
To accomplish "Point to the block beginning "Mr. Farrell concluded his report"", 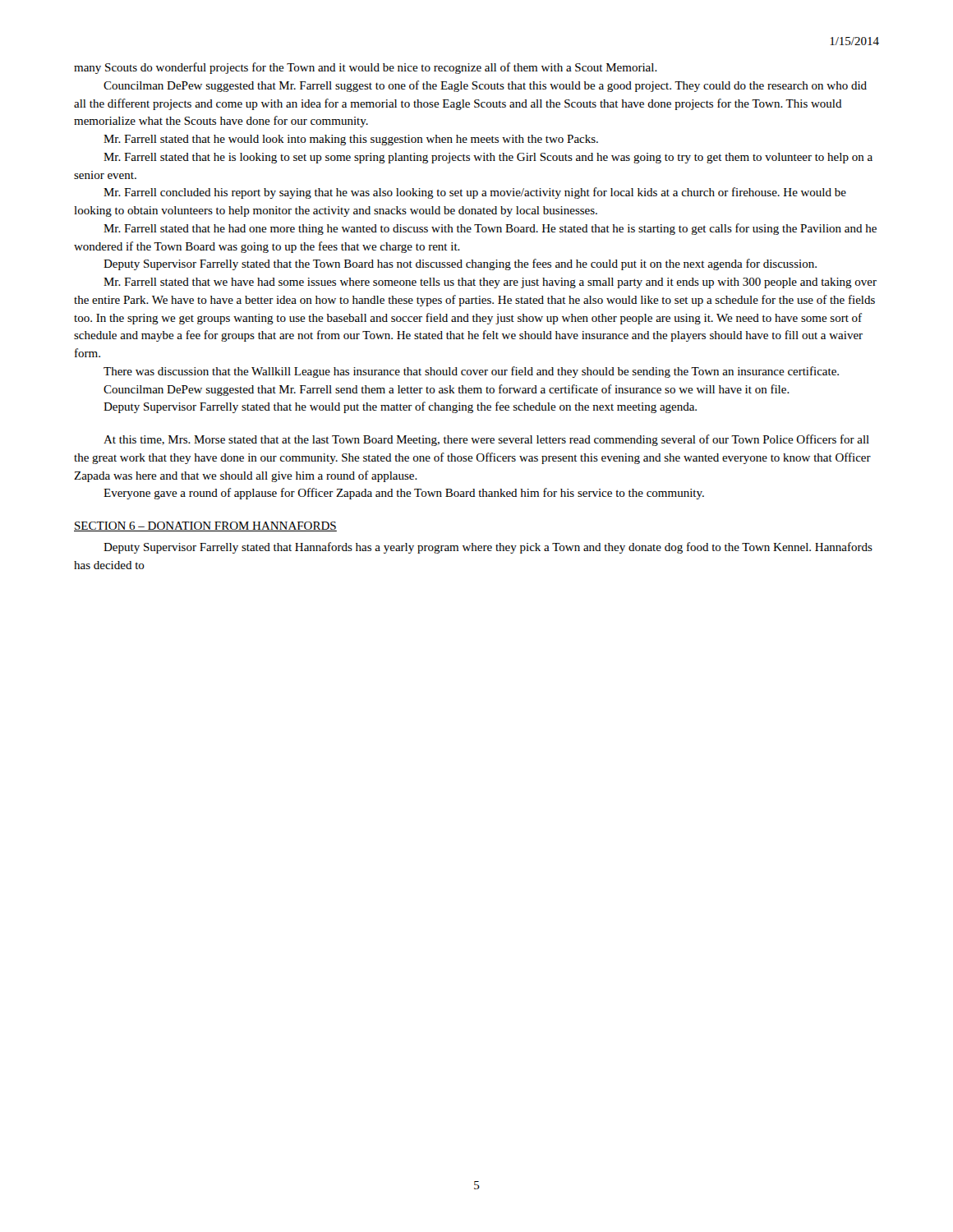I will pos(476,202).
